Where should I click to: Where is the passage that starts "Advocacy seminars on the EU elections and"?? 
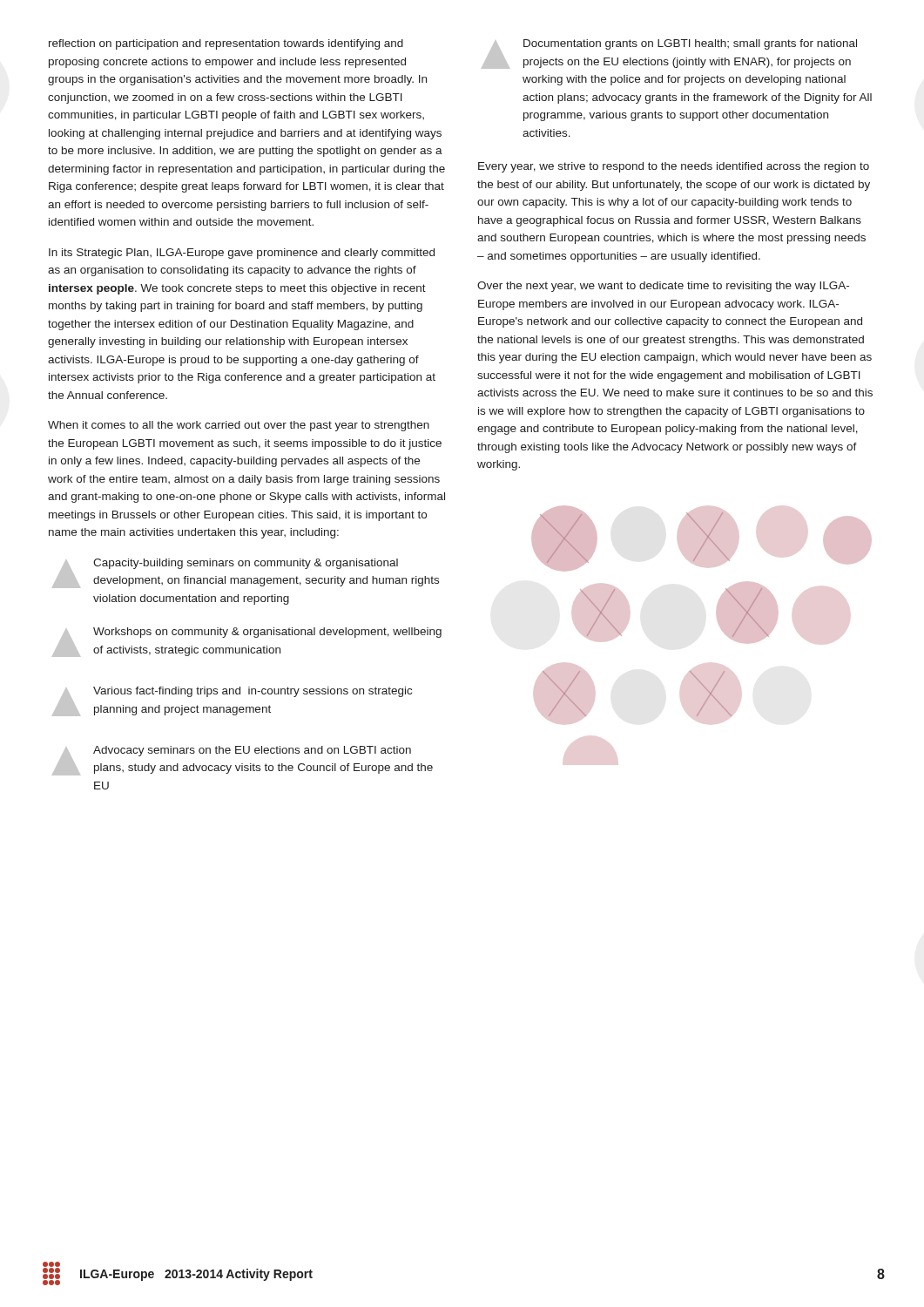(247, 768)
